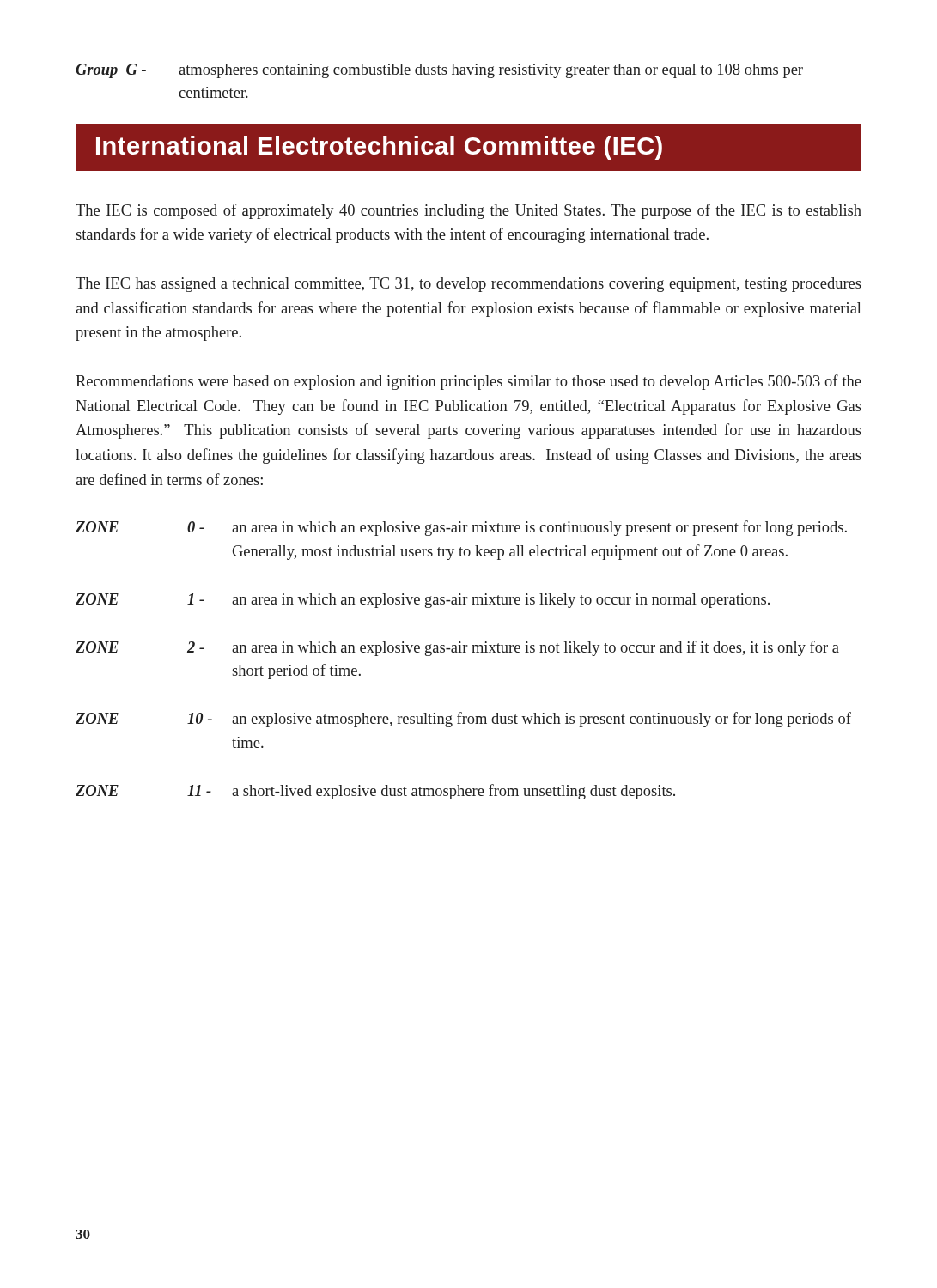Find the text block starting "ZONE 0 - an"
The width and height of the screenshot is (937, 1288).
coord(468,540)
